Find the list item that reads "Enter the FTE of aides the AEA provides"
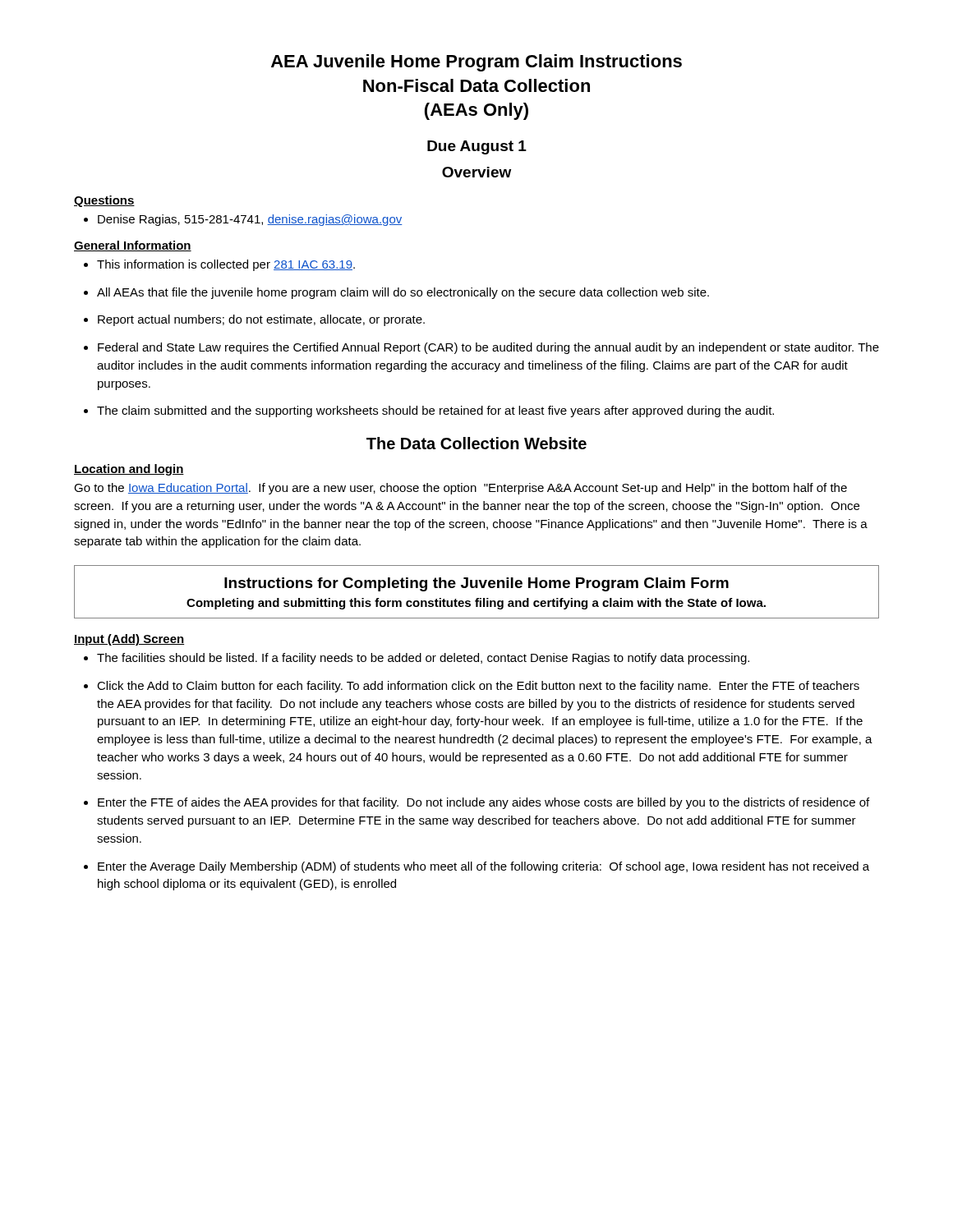This screenshot has height=1232, width=953. click(x=476, y=820)
